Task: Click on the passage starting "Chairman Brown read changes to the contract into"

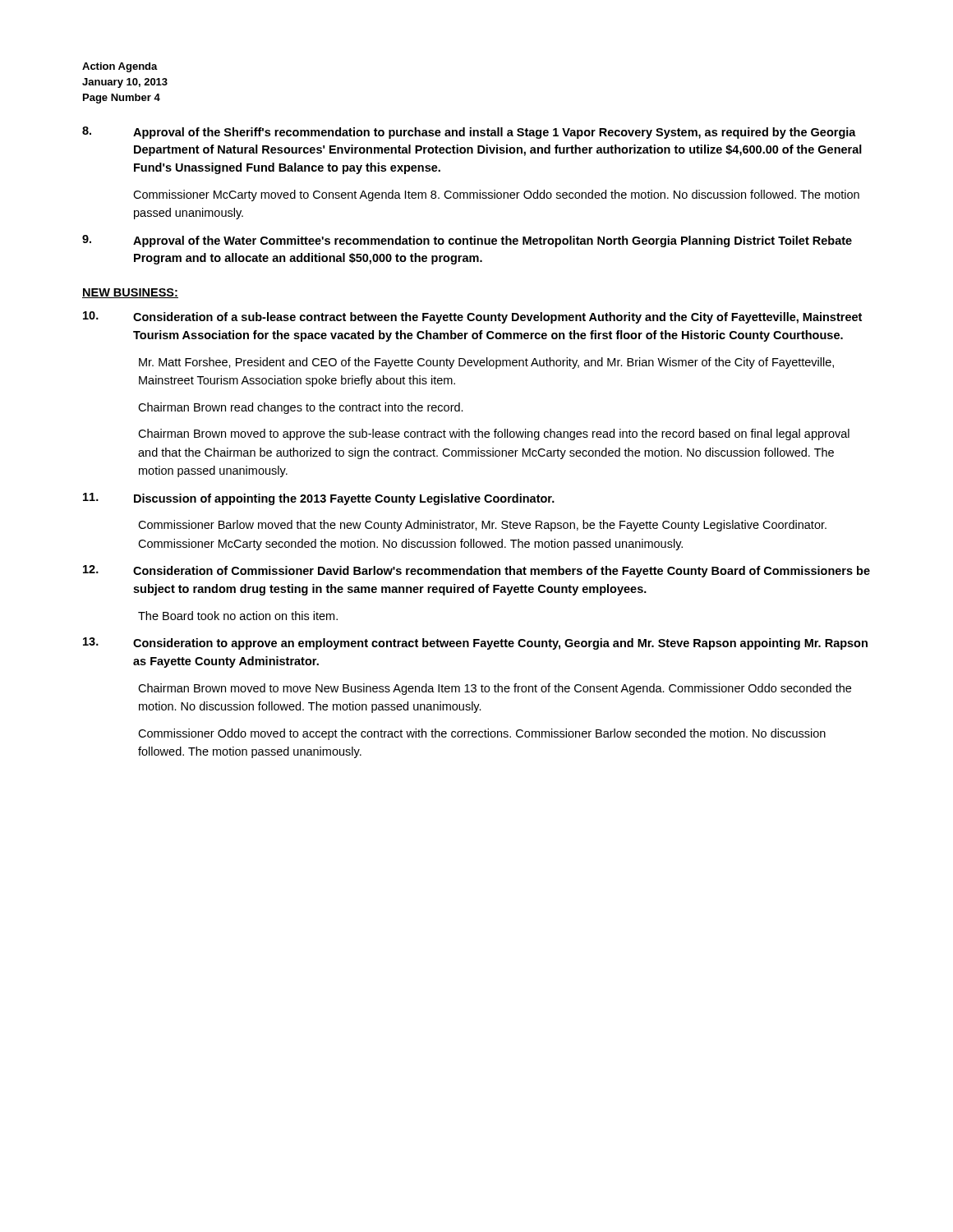Action: 301,408
